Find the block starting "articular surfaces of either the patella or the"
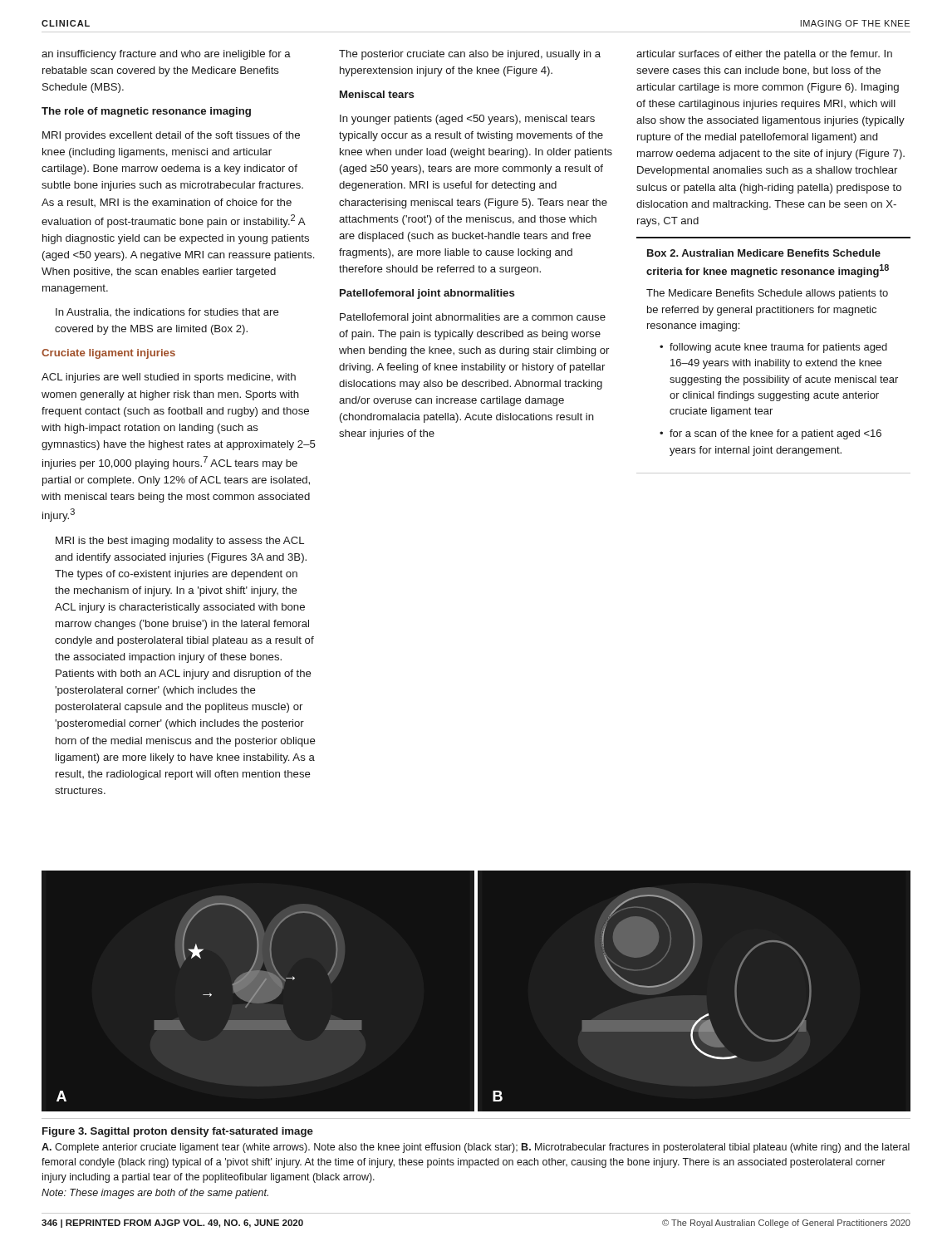 [x=773, y=137]
